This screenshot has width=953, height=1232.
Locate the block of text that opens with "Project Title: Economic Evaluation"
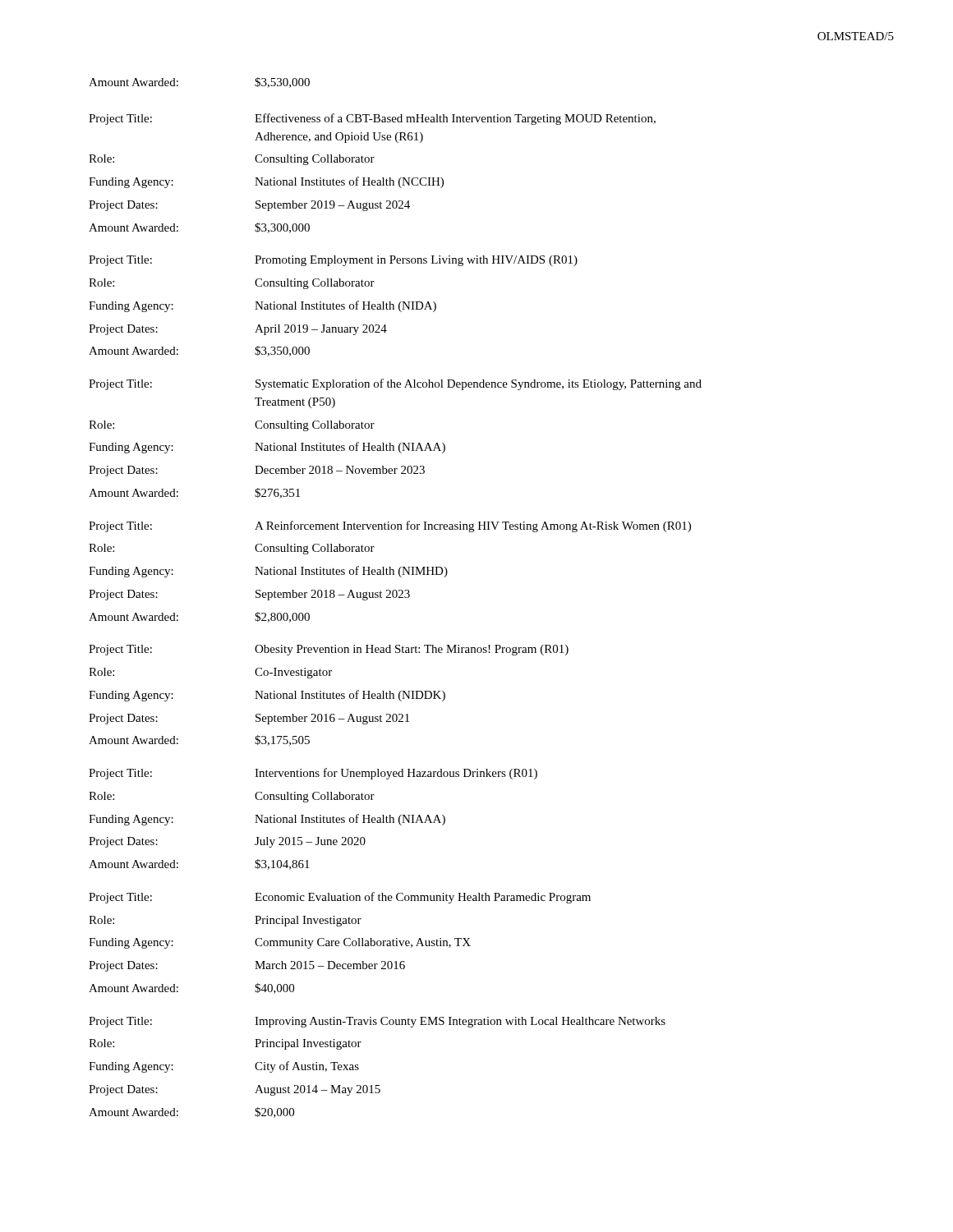coord(340,898)
